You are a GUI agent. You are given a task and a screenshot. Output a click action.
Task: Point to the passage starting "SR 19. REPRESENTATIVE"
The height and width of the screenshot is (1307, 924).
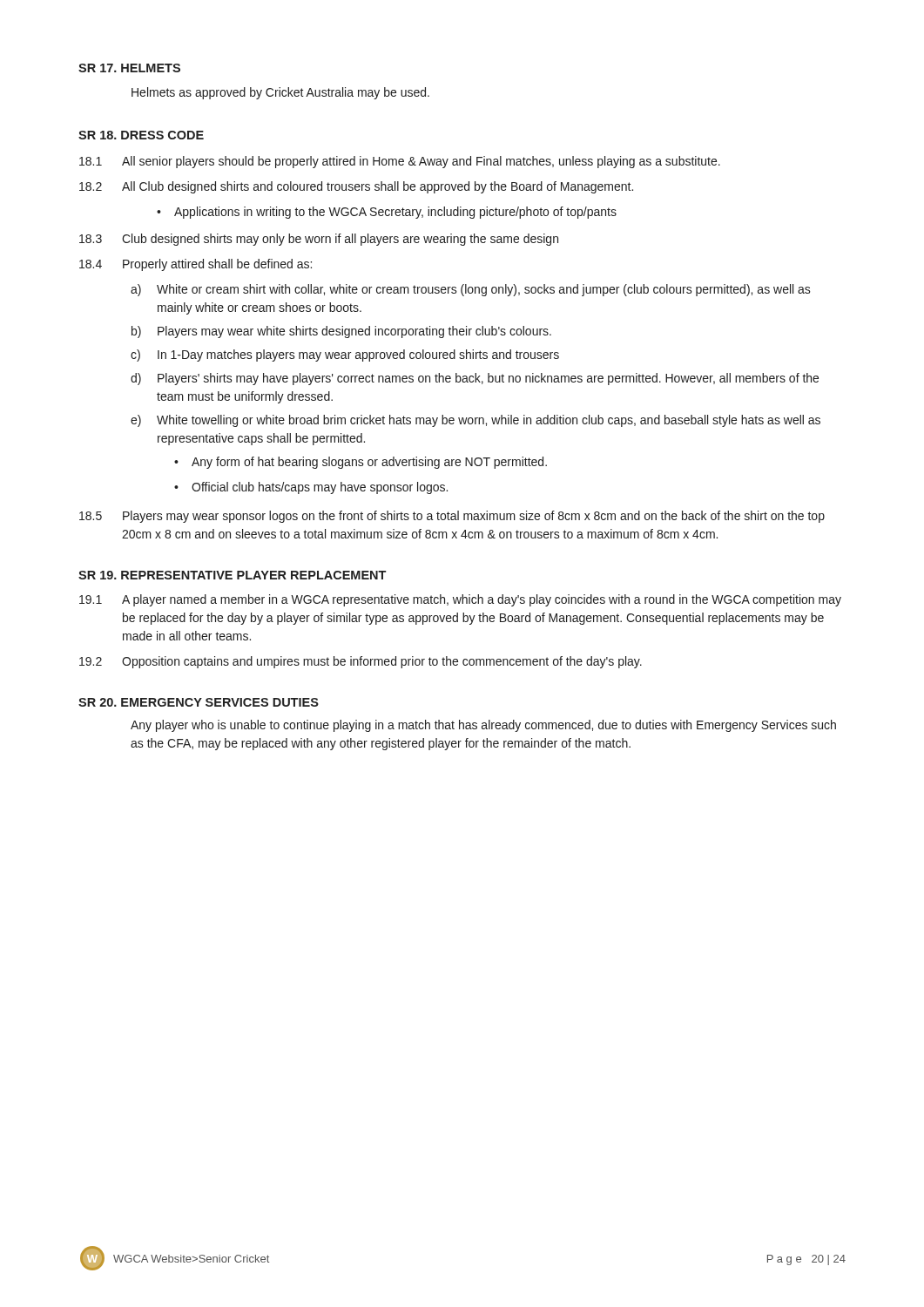tap(232, 575)
